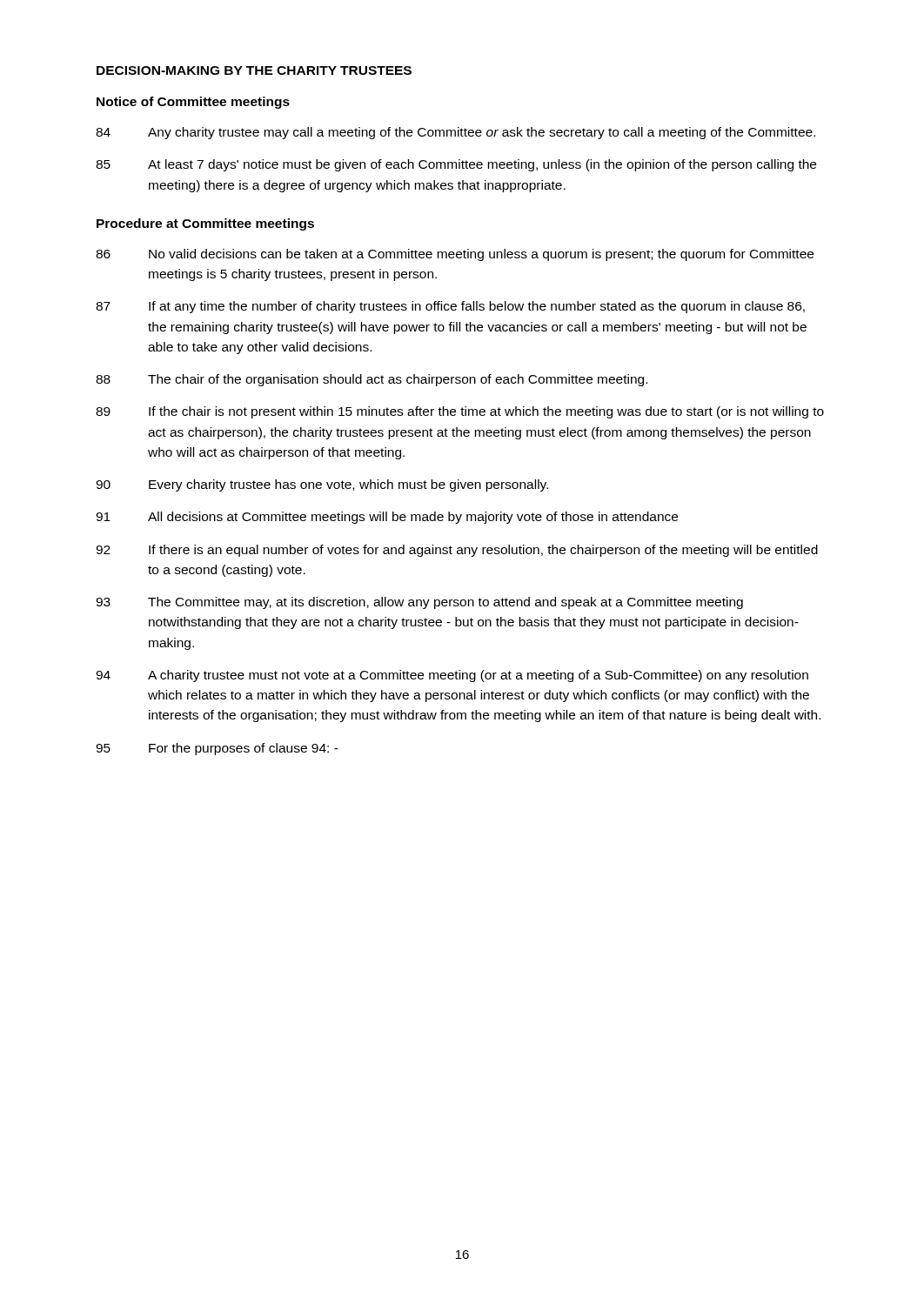Screen dimensions: 1305x924
Task: Find the text block starting "84 Any charity"
Action: click(462, 132)
